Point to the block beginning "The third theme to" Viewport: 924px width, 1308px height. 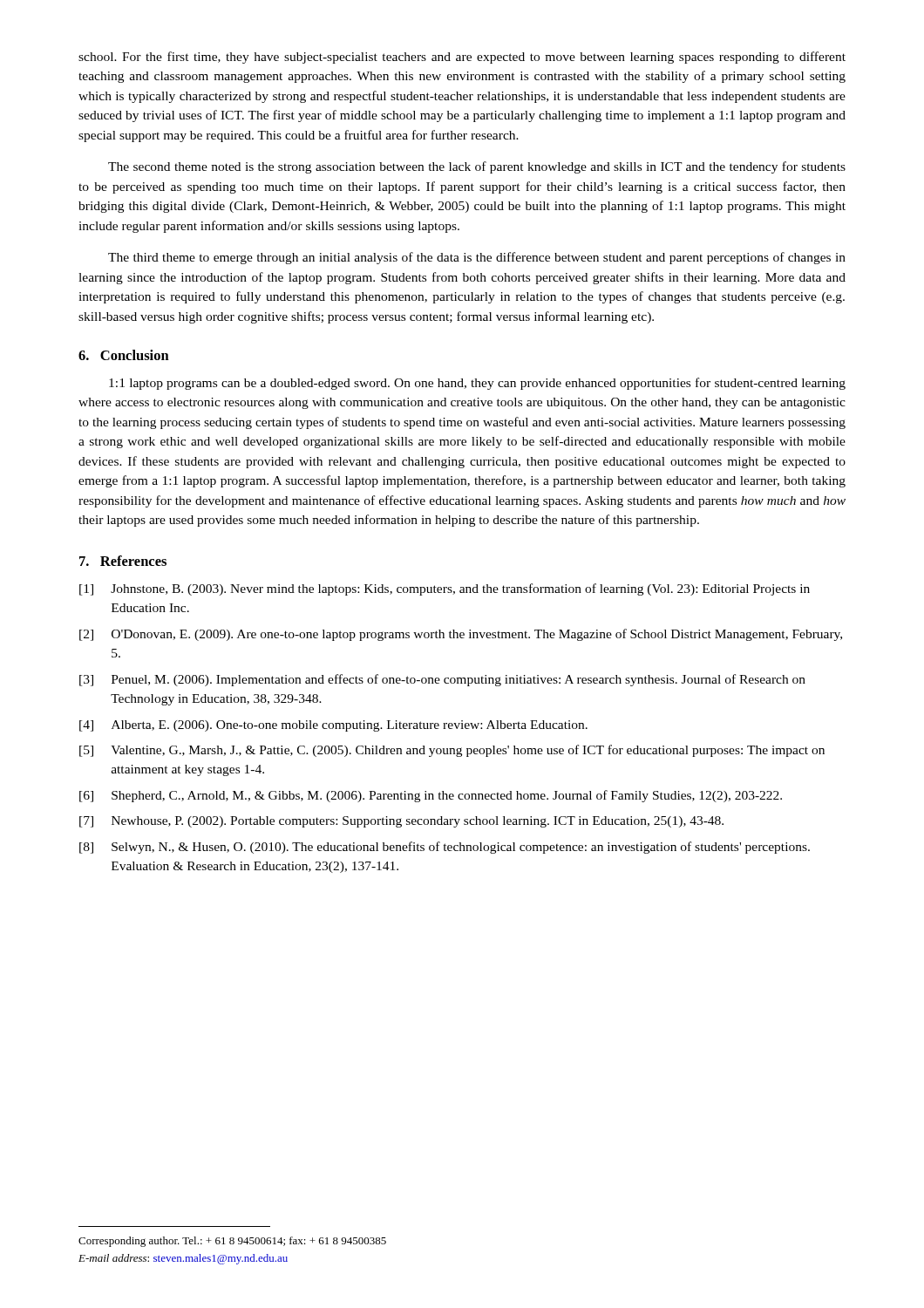tap(462, 287)
